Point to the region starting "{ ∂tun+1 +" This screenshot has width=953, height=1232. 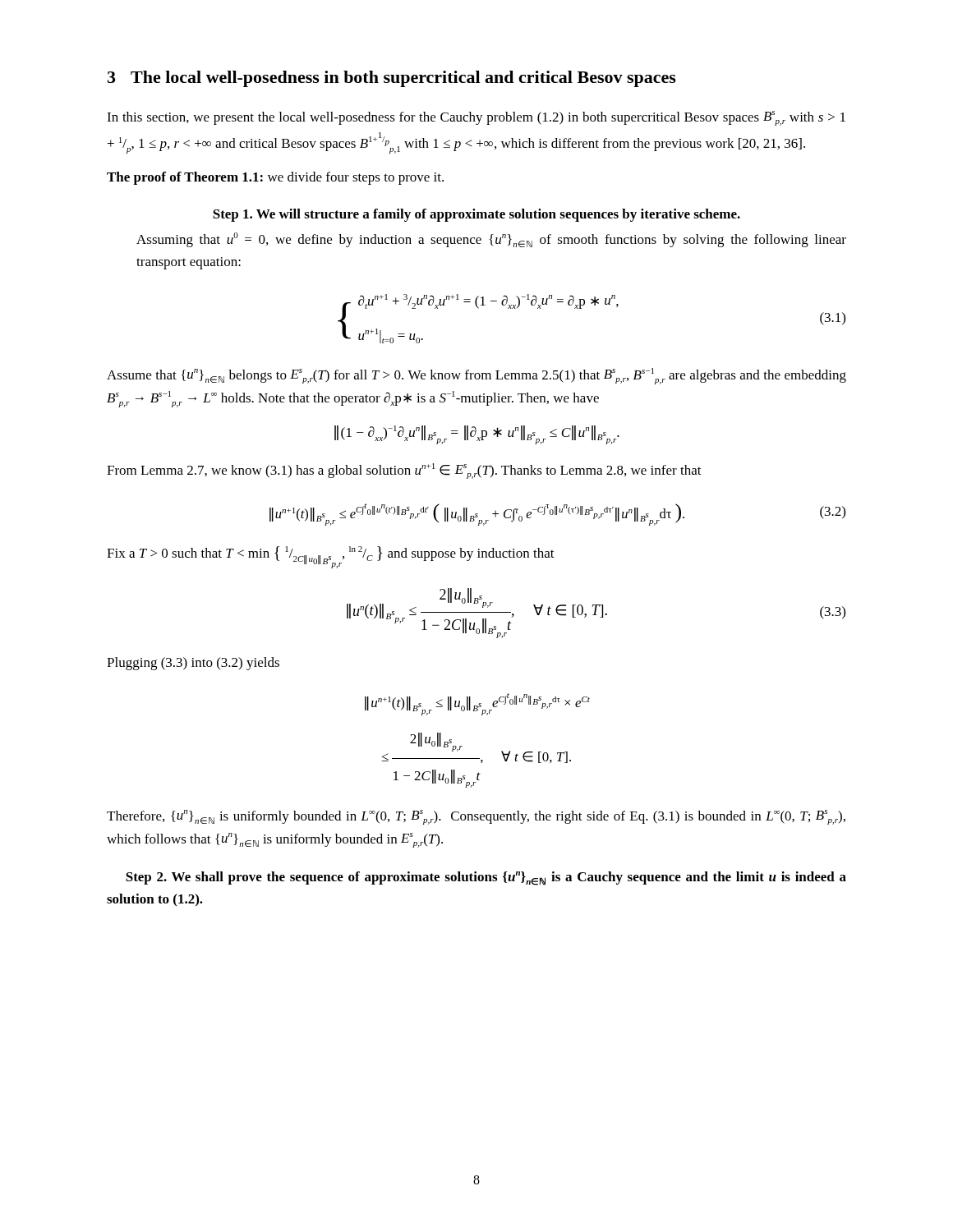click(x=590, y=318)
